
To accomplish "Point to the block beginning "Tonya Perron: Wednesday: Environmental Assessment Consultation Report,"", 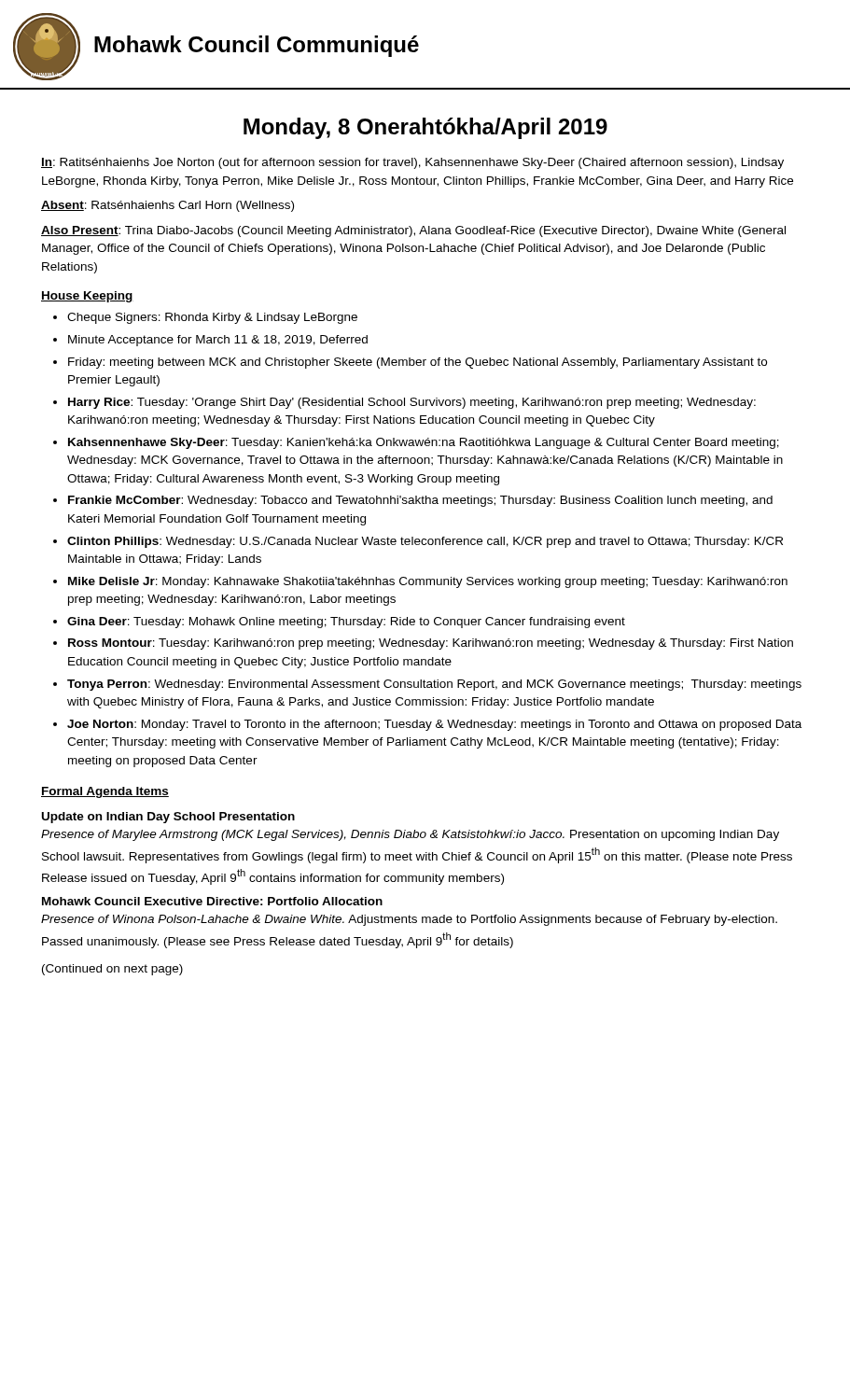I will (434, 692).
